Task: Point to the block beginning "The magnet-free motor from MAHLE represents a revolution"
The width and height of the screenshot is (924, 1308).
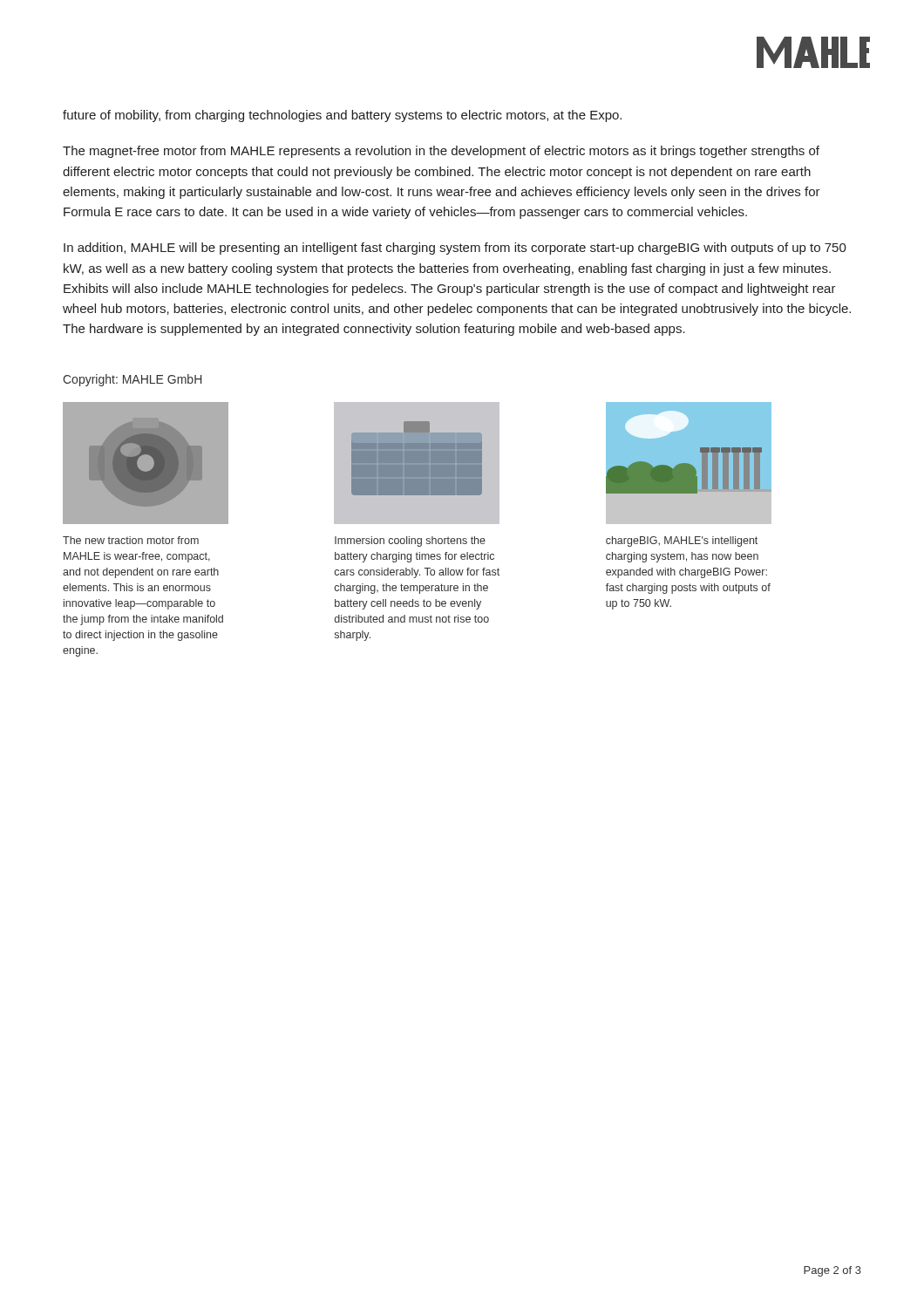Action: (x=441, y=181)
